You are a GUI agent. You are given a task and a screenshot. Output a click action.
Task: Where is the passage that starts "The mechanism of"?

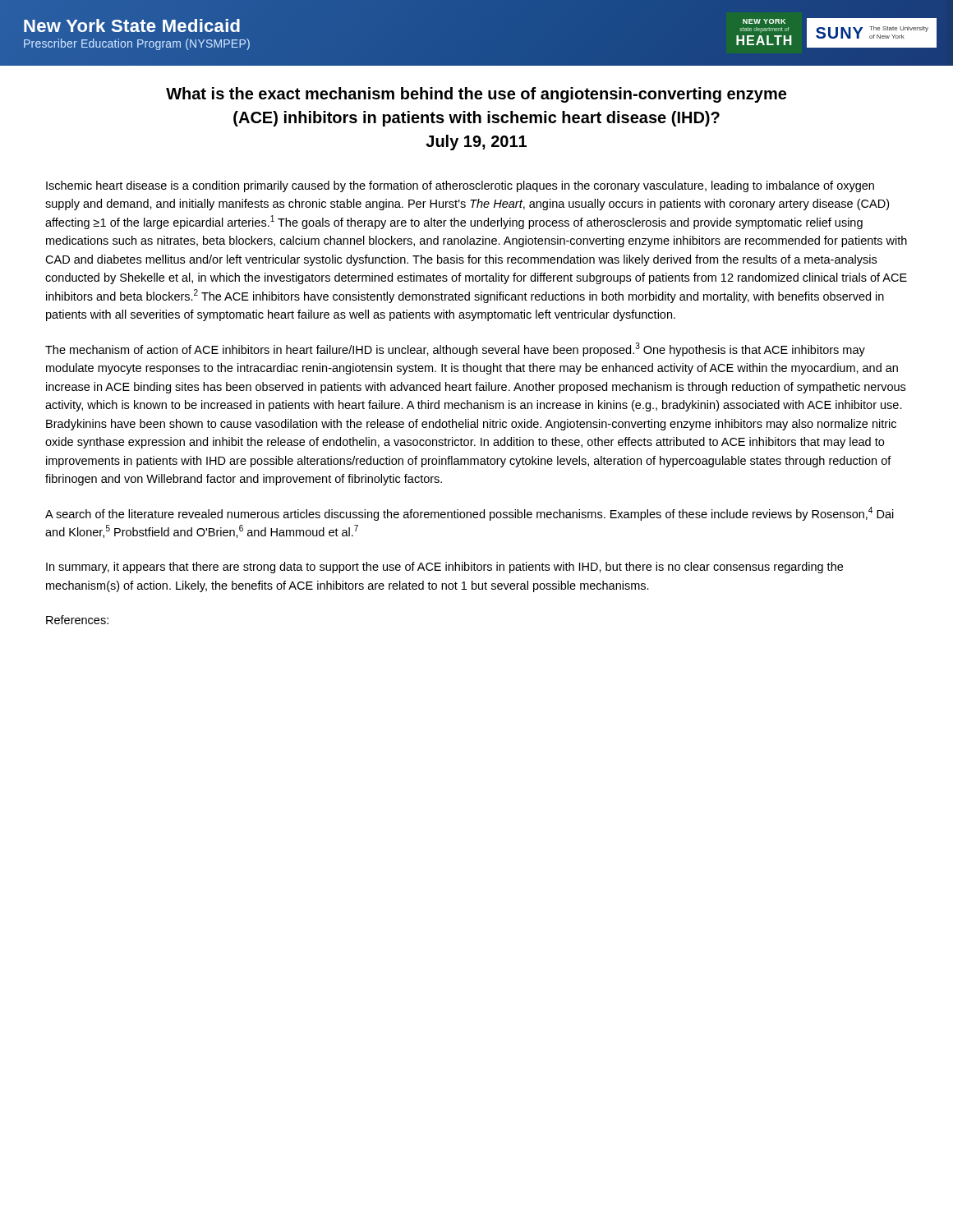(476, 414)
